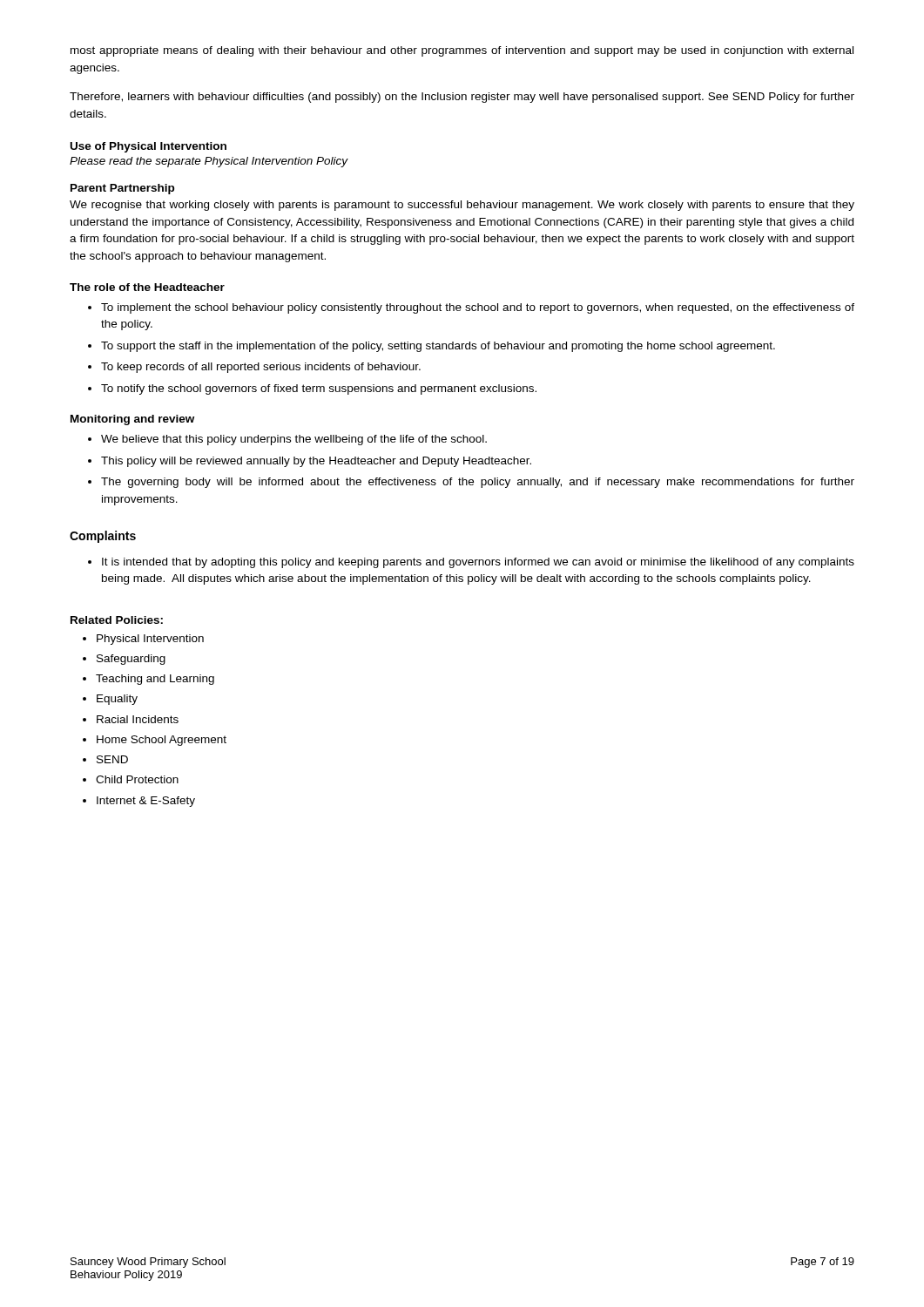Locate the section header with the text "Parent Partnership"

pyautogui.click(x=122, y=188)
